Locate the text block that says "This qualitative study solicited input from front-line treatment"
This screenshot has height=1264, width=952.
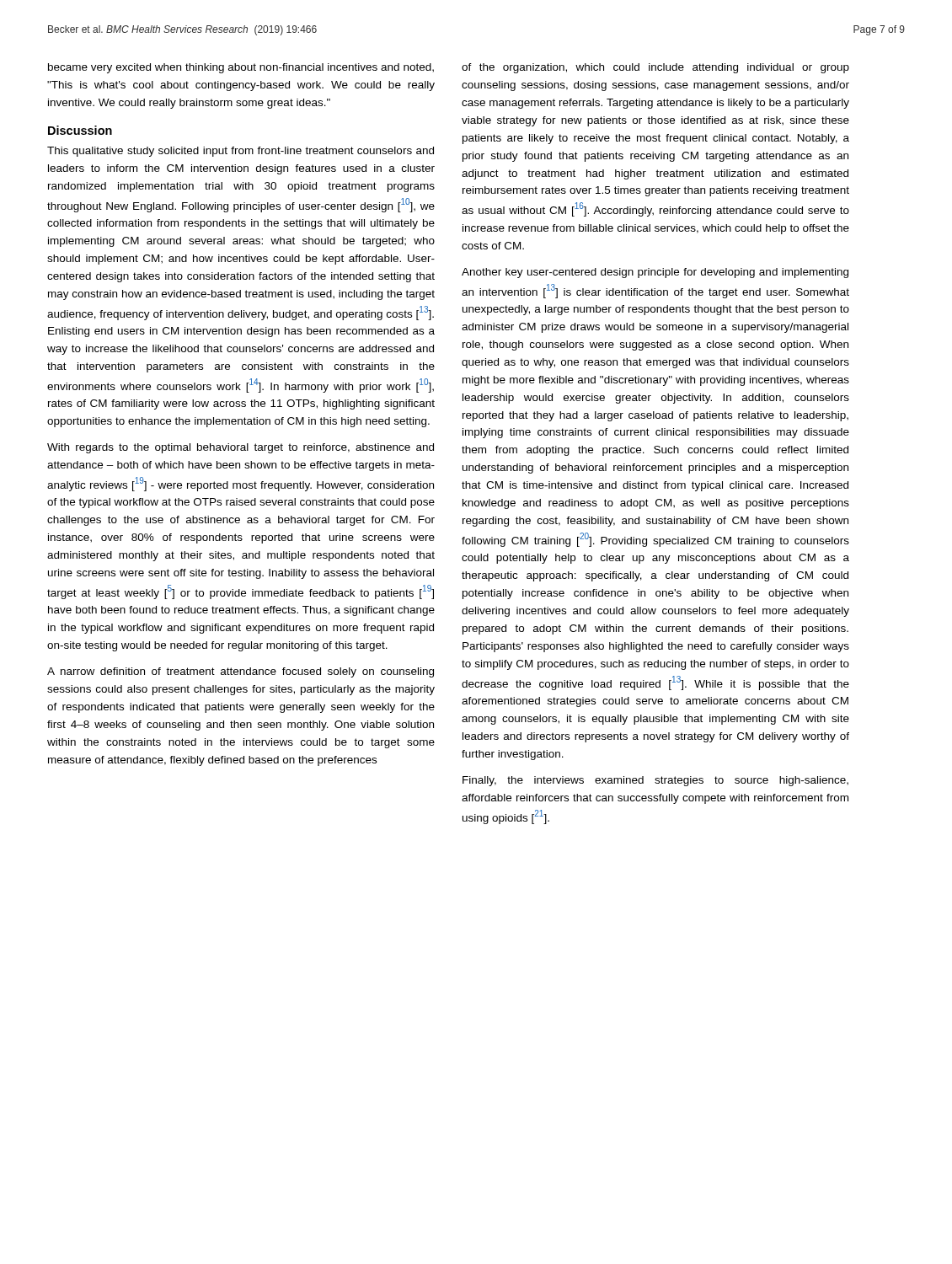coord(241,456)
